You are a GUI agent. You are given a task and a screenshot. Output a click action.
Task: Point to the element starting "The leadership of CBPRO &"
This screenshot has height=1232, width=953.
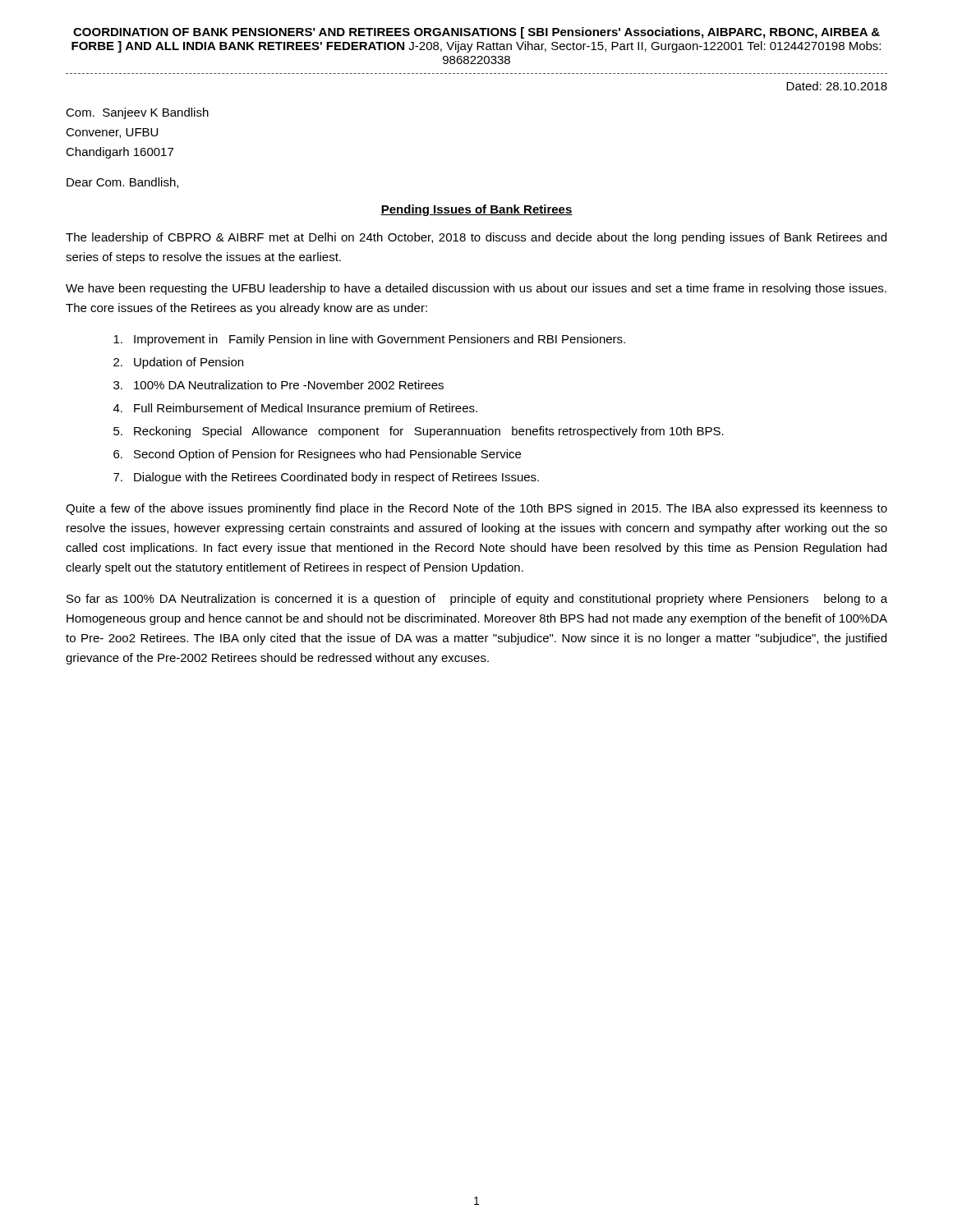(x=476, y=247)
